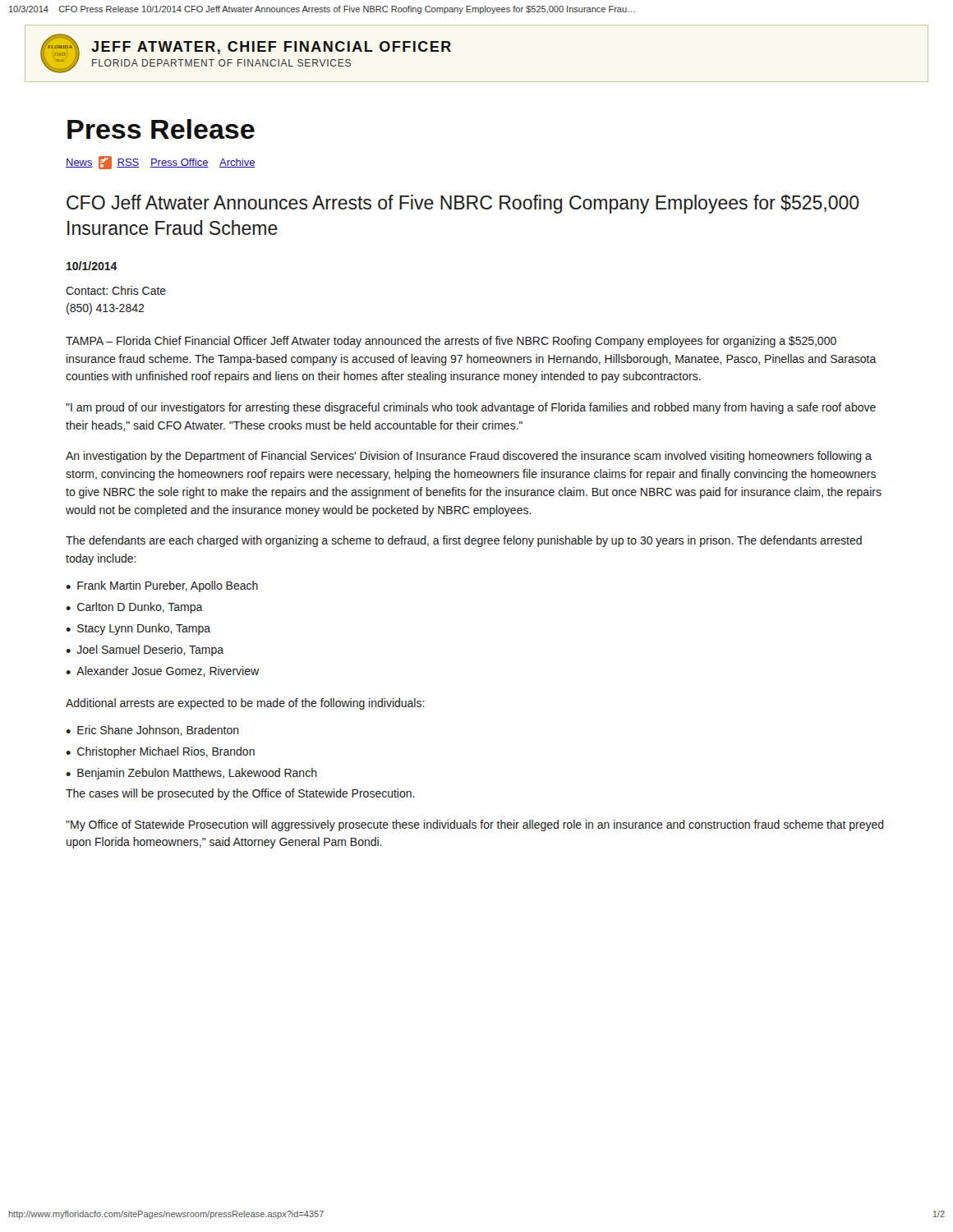Find the text starting "Contact: Chris Cate (850) 413-2842"
The width and height of the screenshot is (953, 1232).
[116, 299]
